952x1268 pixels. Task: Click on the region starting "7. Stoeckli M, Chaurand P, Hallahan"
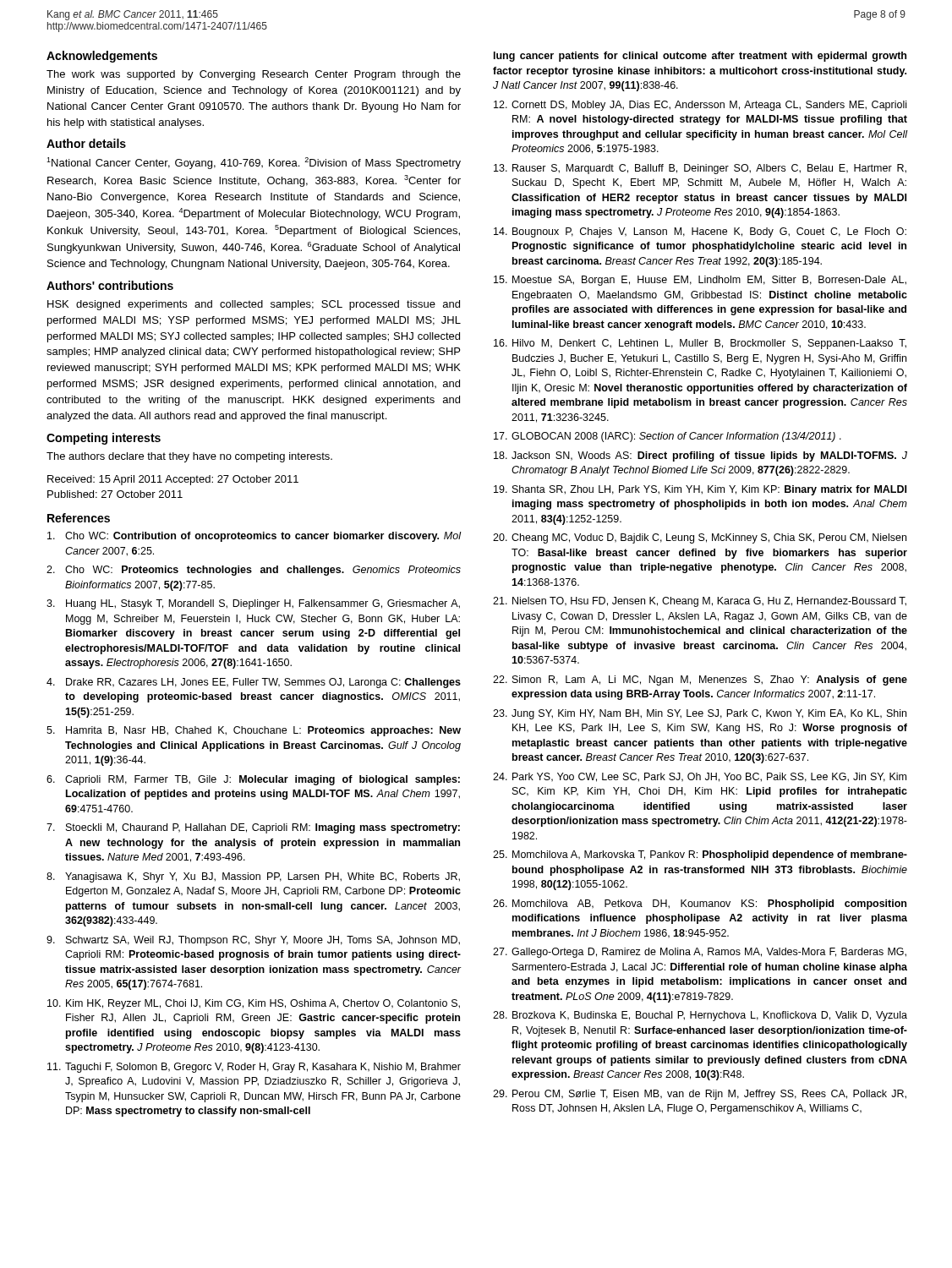pyautogui.click(x=254, y=843)
